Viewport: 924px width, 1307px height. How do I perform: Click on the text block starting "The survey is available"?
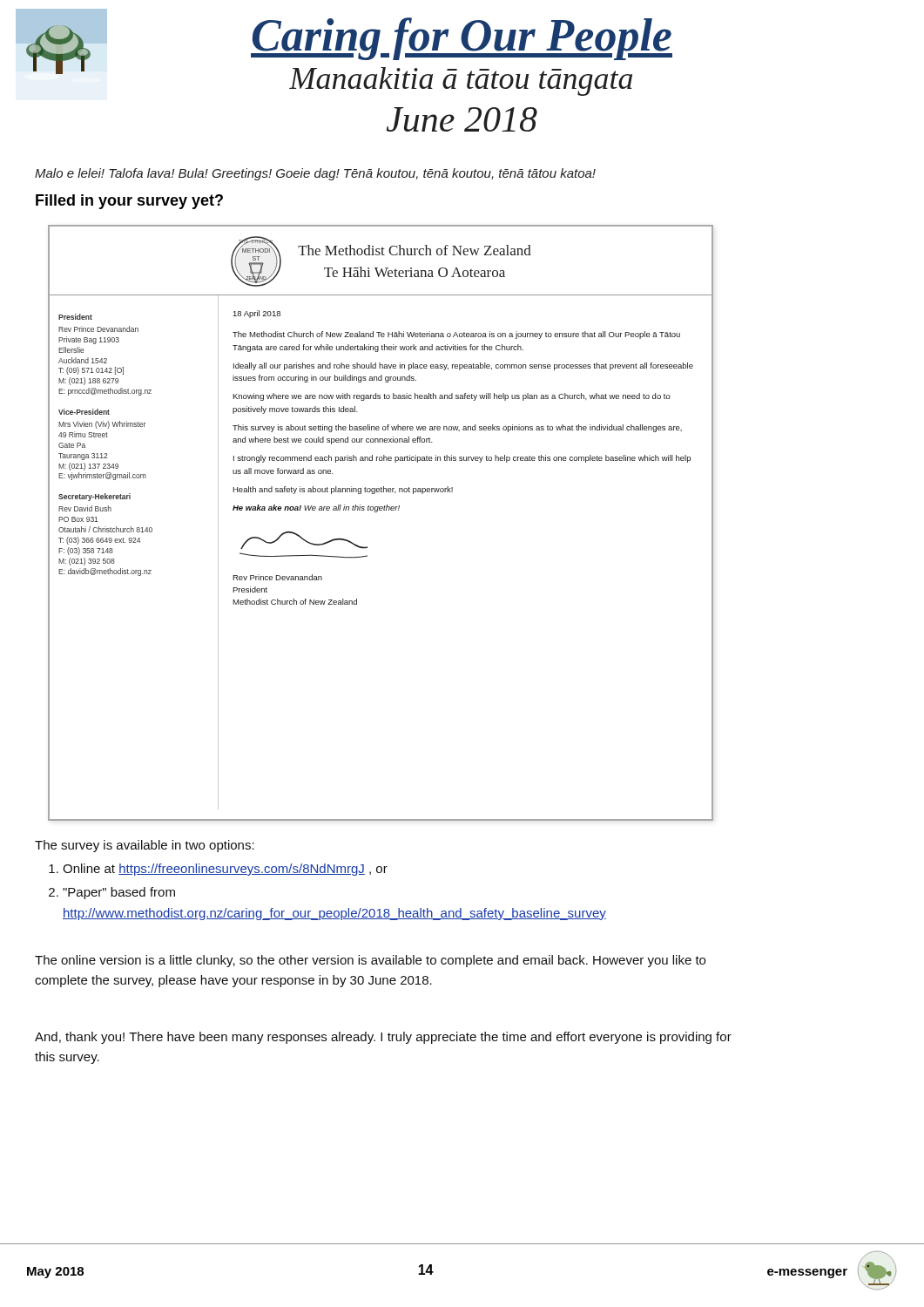[x=145, y=845]
